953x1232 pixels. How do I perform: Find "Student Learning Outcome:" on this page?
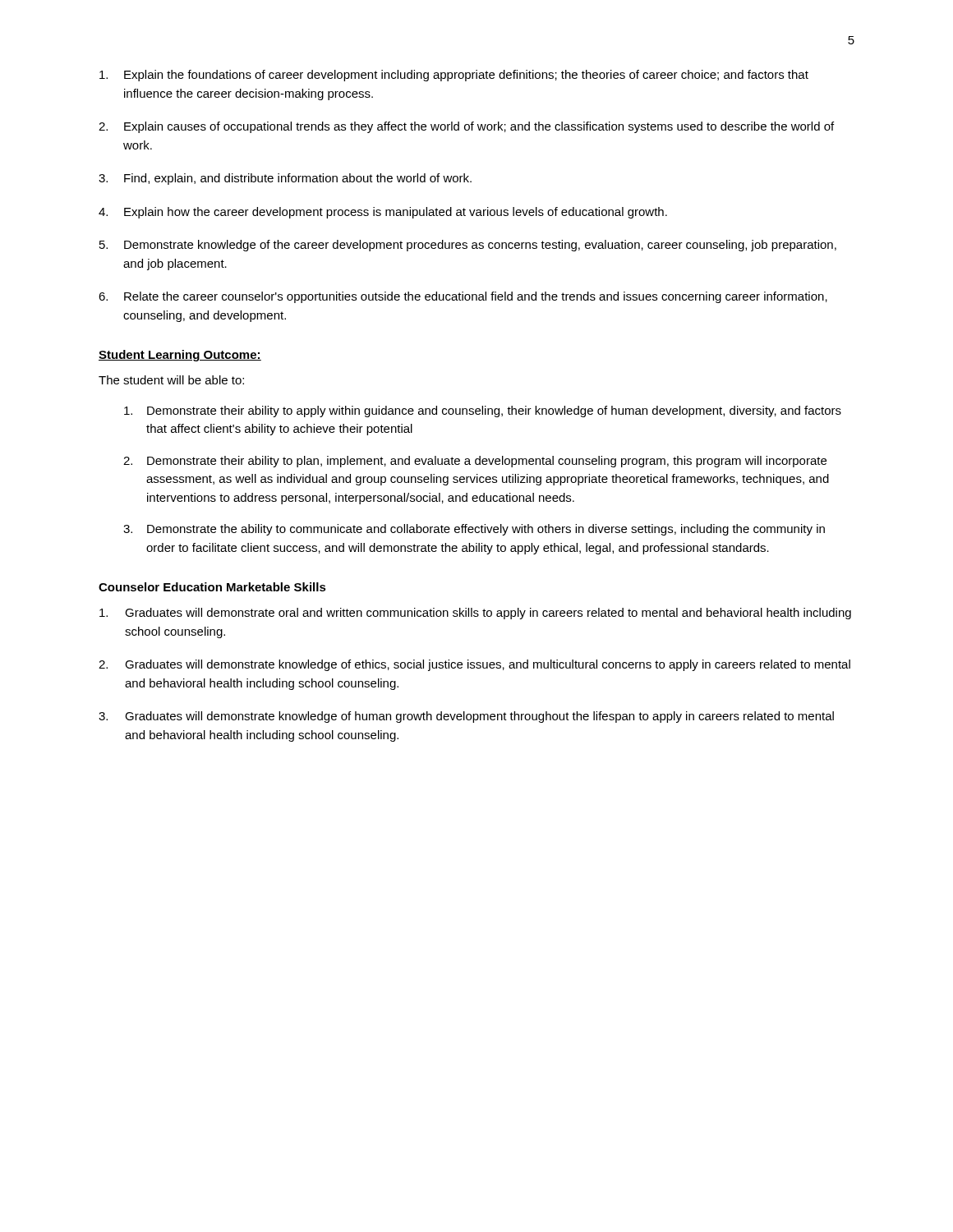coord(180,354)
